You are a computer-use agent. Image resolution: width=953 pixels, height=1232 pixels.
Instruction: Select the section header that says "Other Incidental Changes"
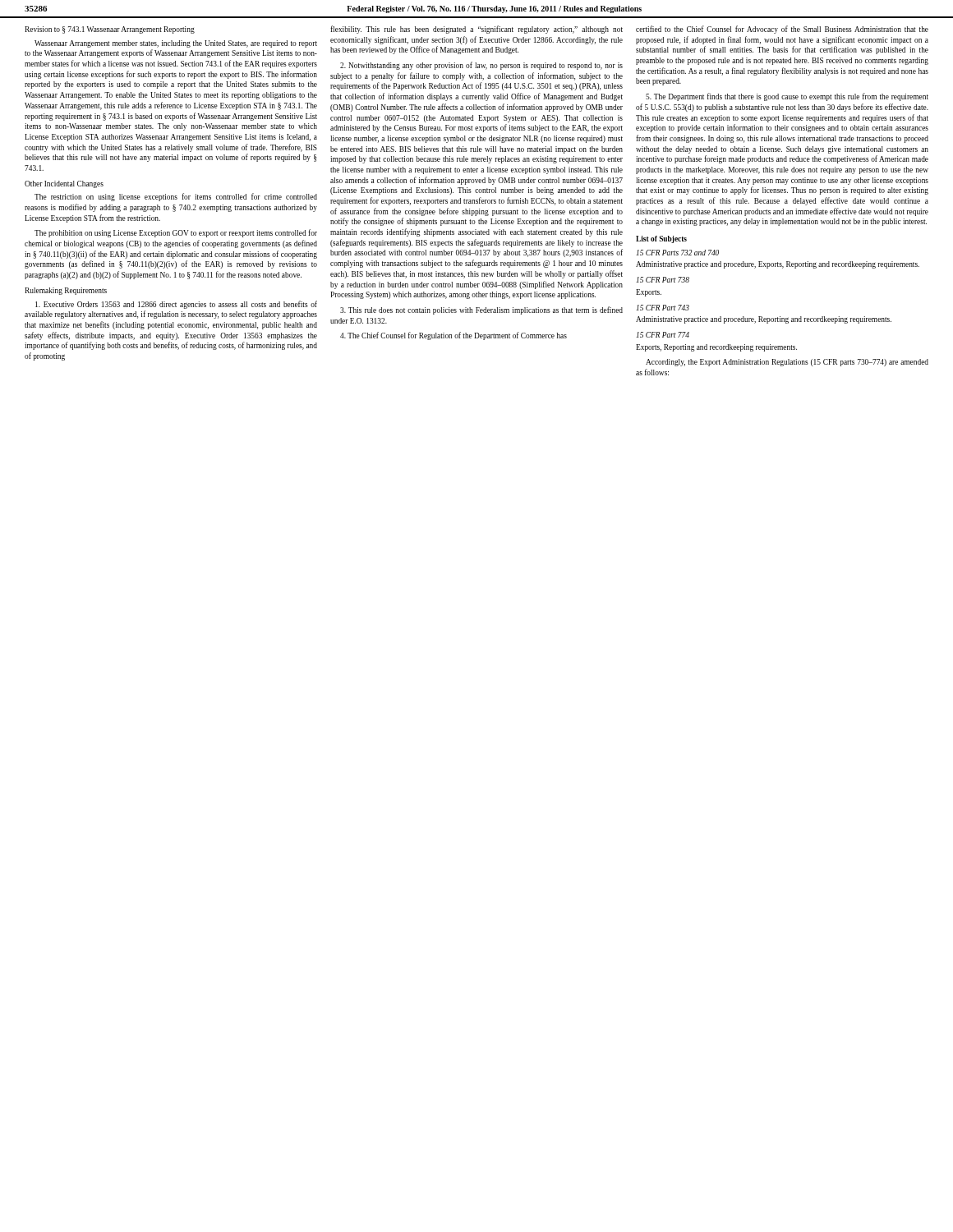click(x=64, y=184)
